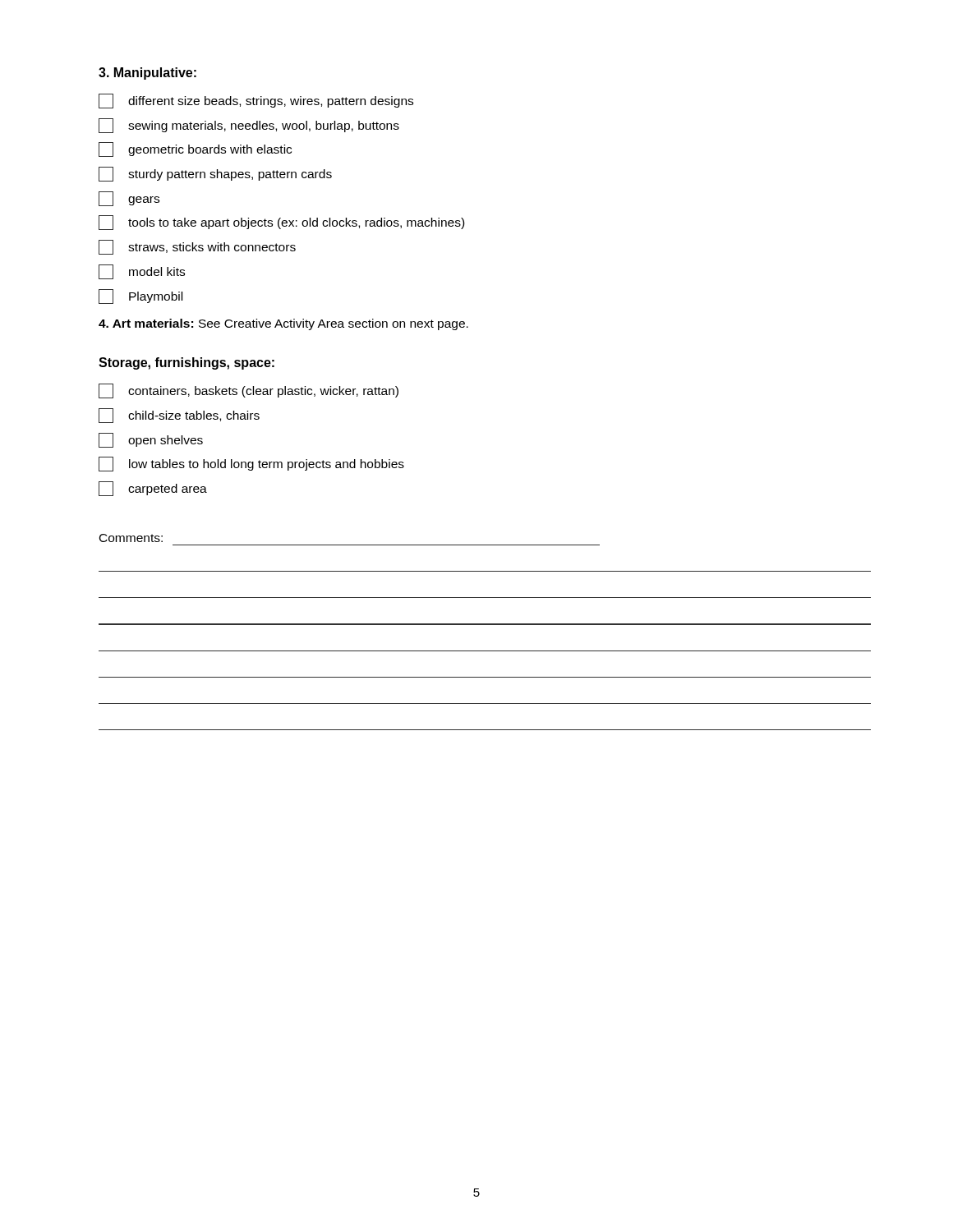Find "3. Manipulative:" on this page

(148, 73)
